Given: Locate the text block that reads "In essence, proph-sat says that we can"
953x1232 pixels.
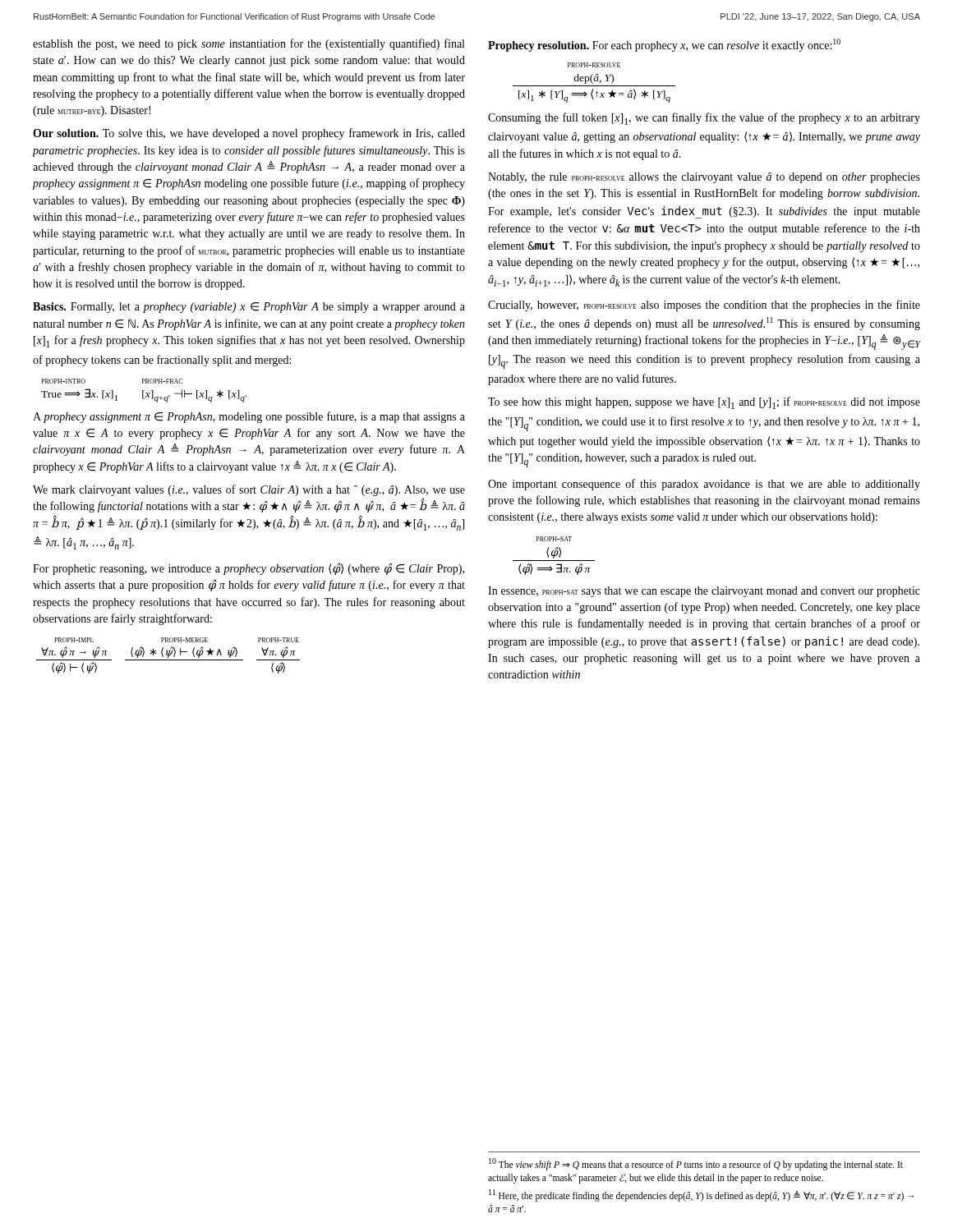Looking at the screenshot, I should pos(704,633).
